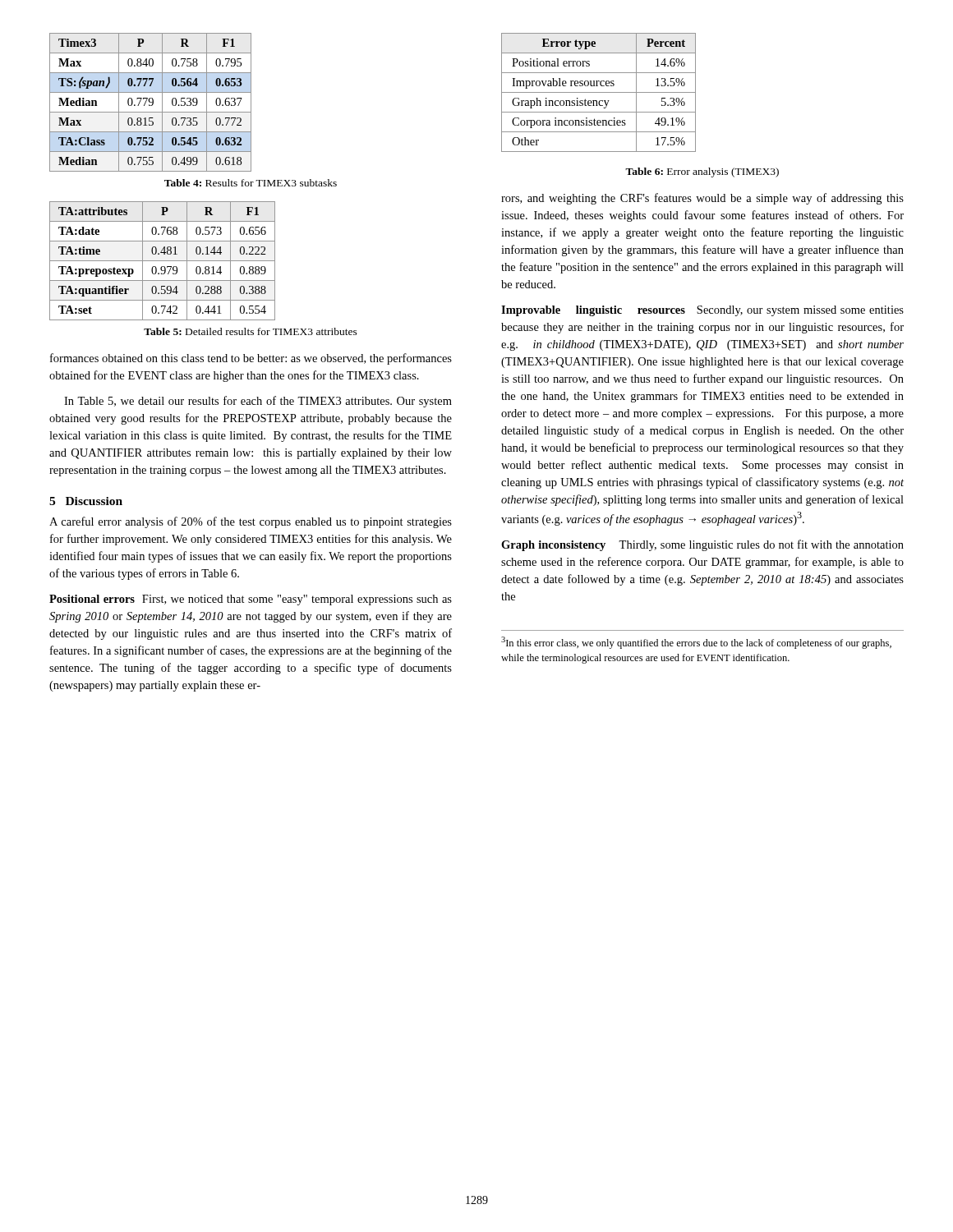Locate the caption that reads "Table 4: Results for TIMEX3 subtasks"
This screenshot has height=1232, width=953.
(x=251, y=183)
